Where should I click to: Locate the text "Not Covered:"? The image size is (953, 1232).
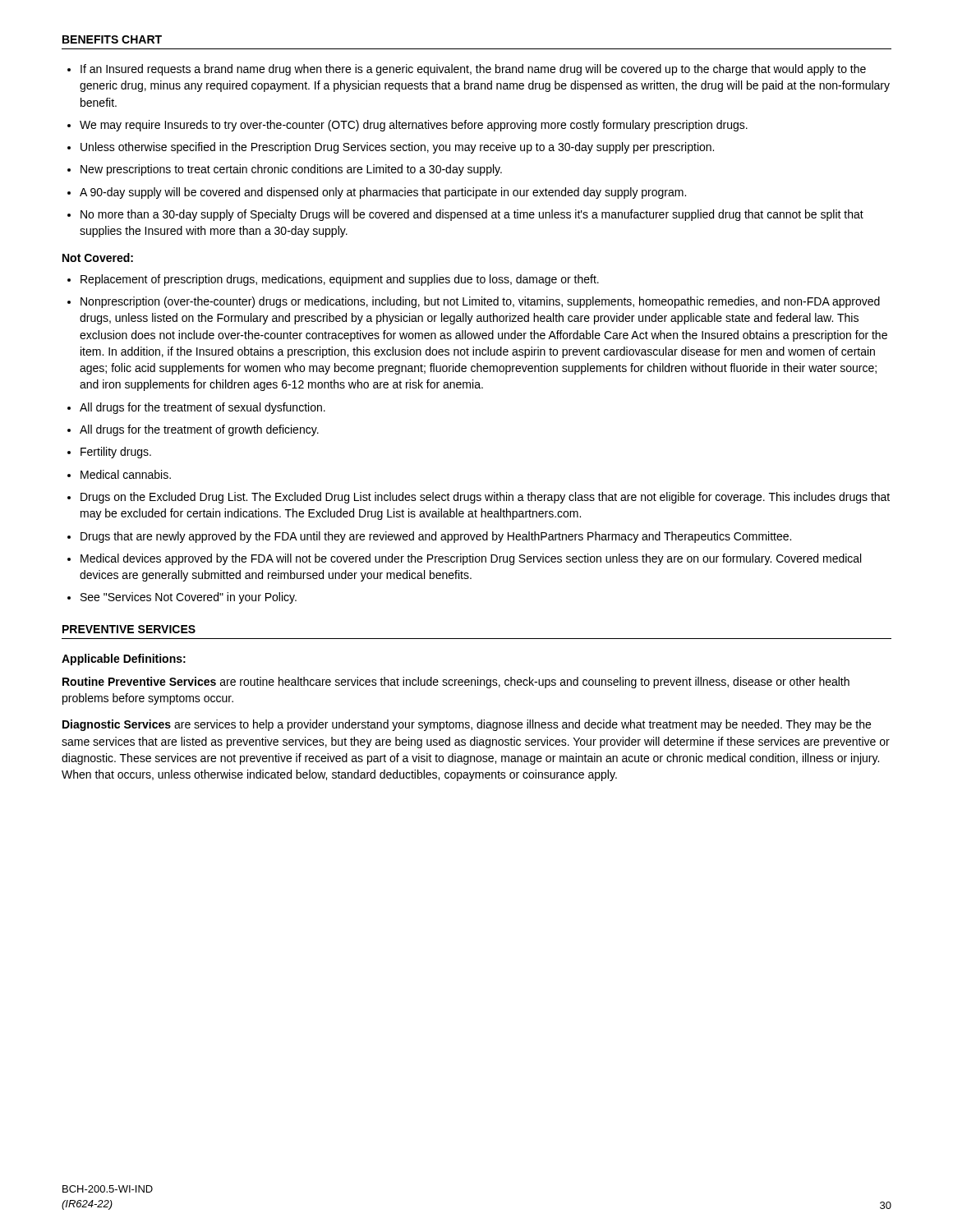[98, 258]
